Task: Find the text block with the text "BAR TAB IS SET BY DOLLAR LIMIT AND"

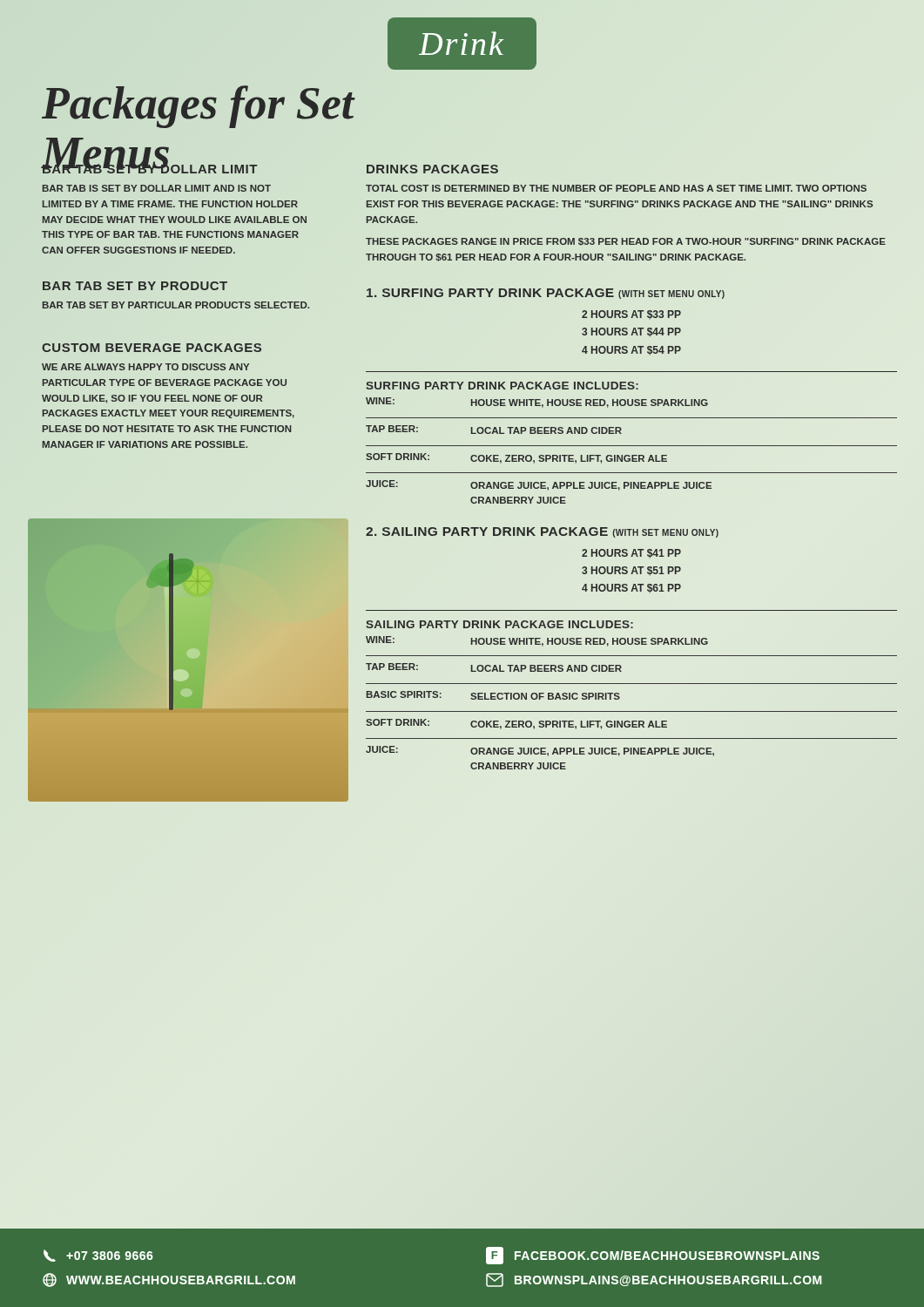Action: pos(177,220)
